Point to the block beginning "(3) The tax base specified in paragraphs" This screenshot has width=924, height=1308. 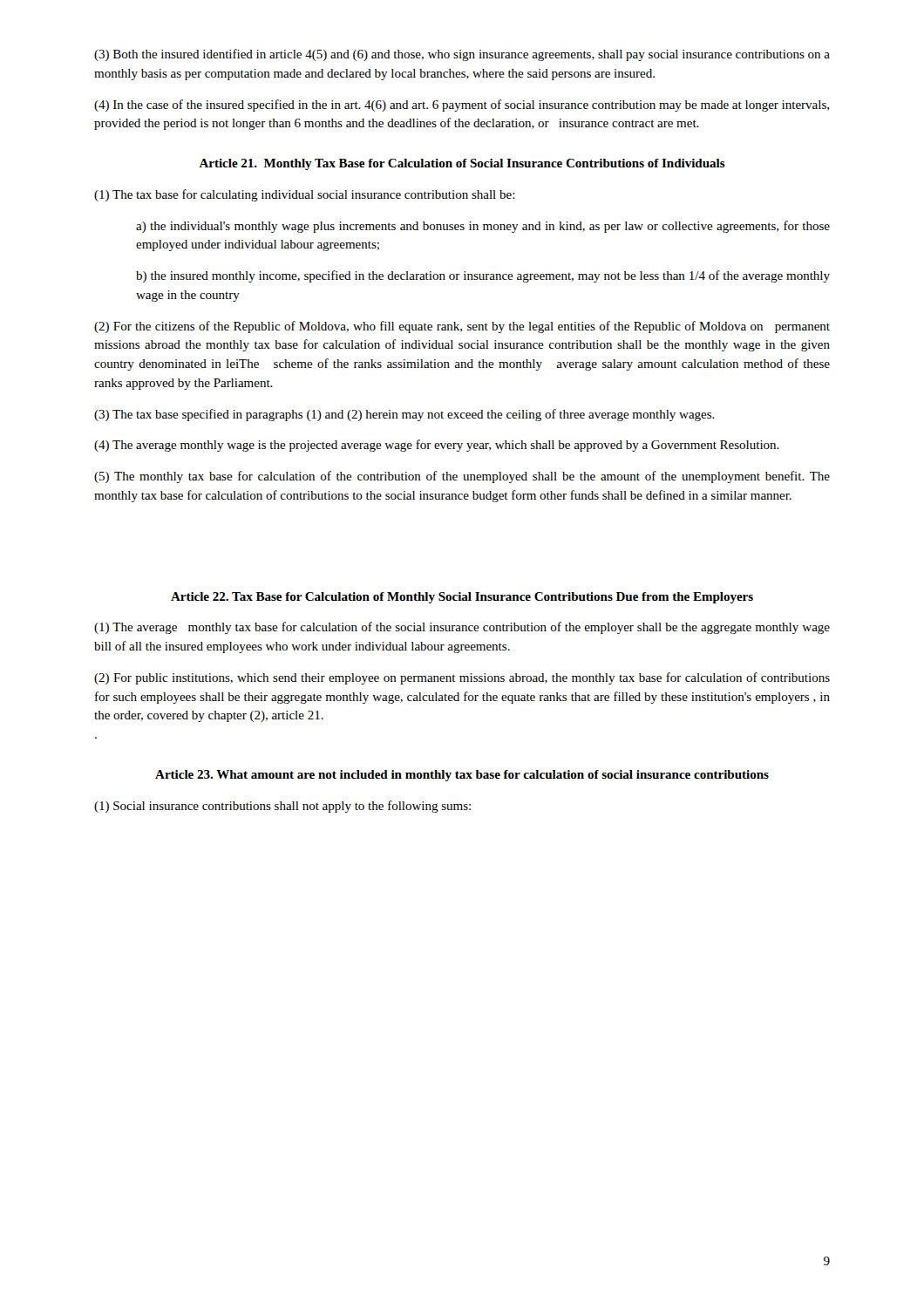pyautogui.click(x=405, y=414)
